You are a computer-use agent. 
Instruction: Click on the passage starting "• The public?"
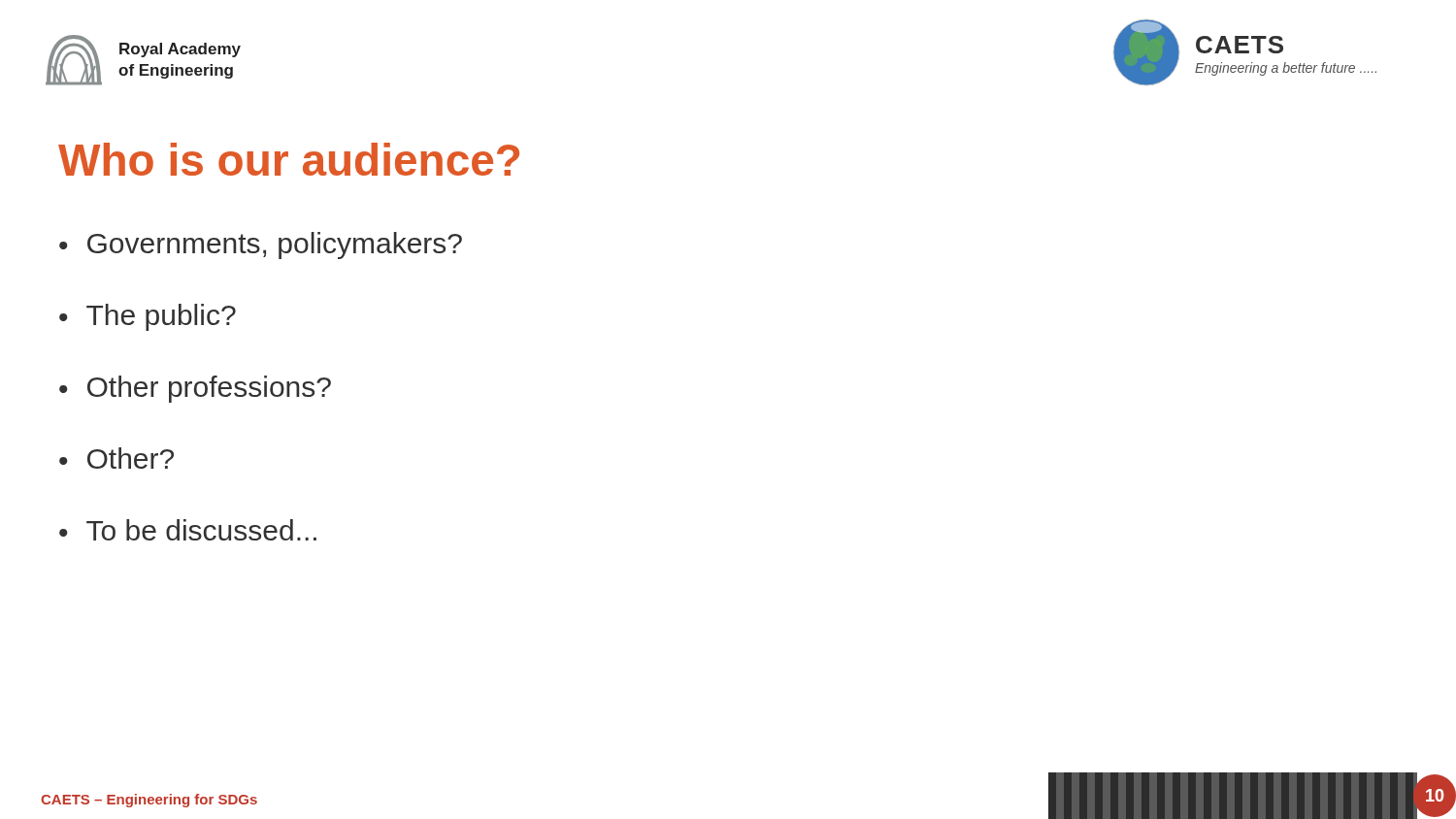pyautogui.click(x=147, y=316)
